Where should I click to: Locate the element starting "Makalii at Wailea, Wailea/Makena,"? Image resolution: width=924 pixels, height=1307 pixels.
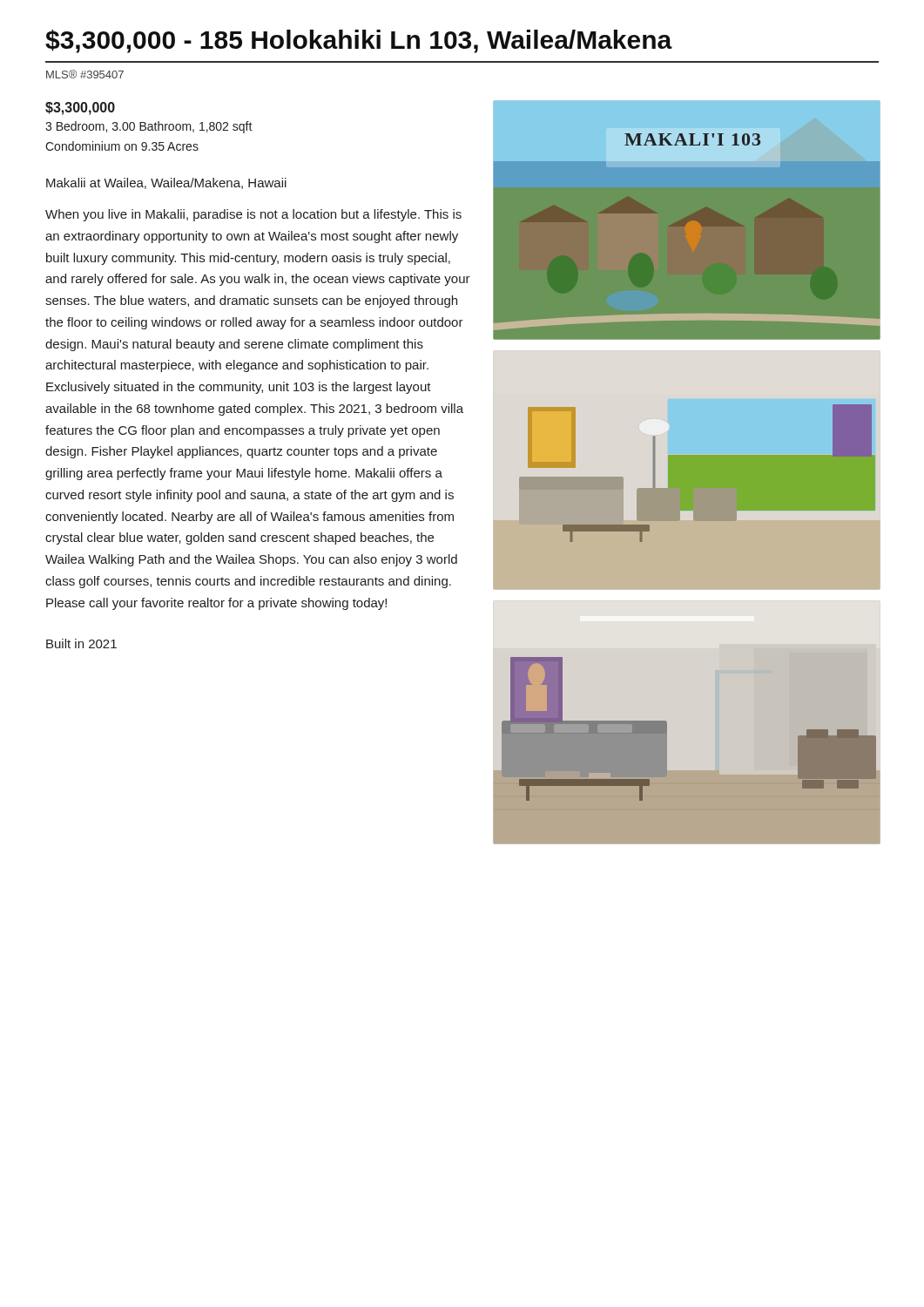(259, 183)
